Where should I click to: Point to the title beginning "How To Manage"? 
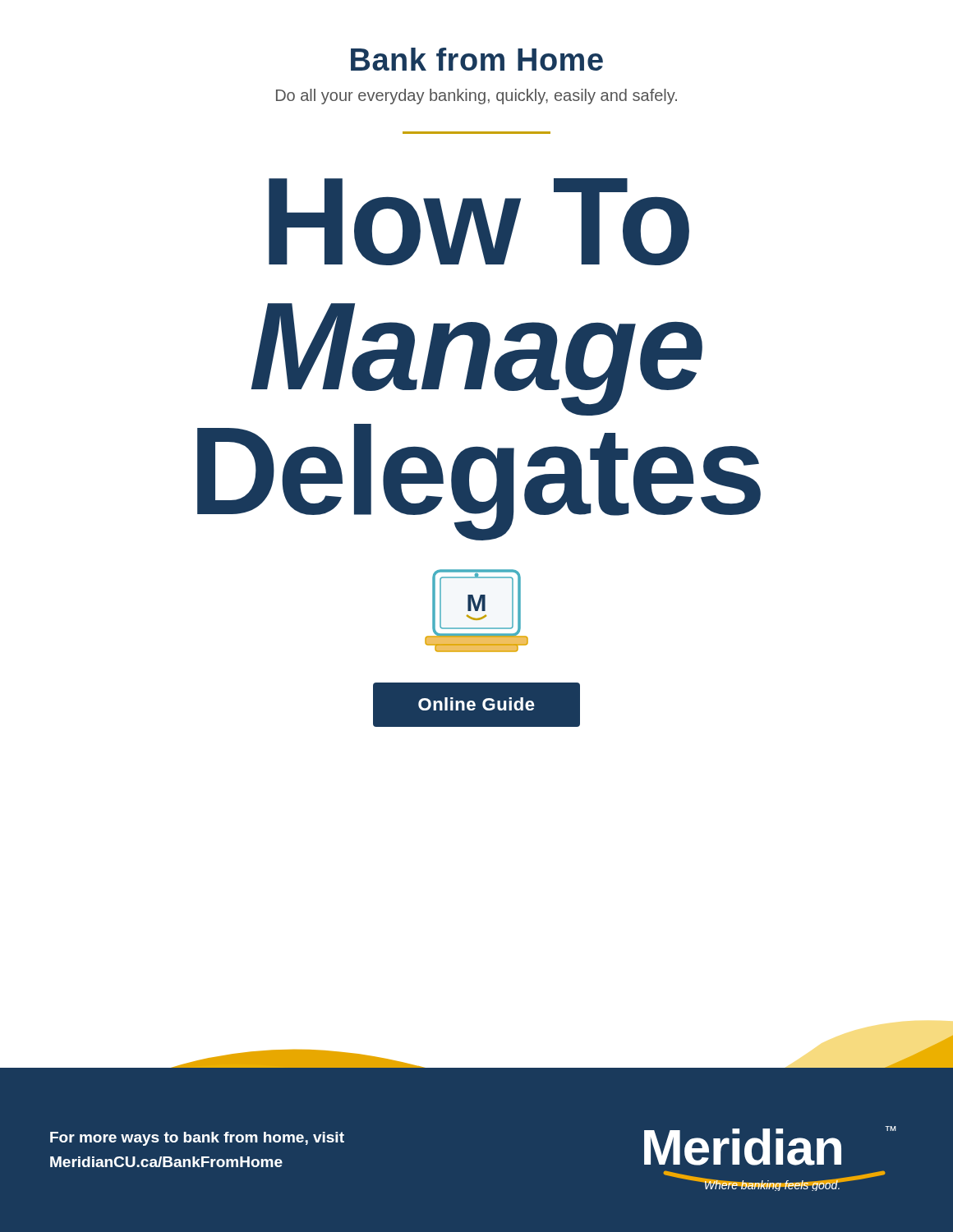(476, 346)
